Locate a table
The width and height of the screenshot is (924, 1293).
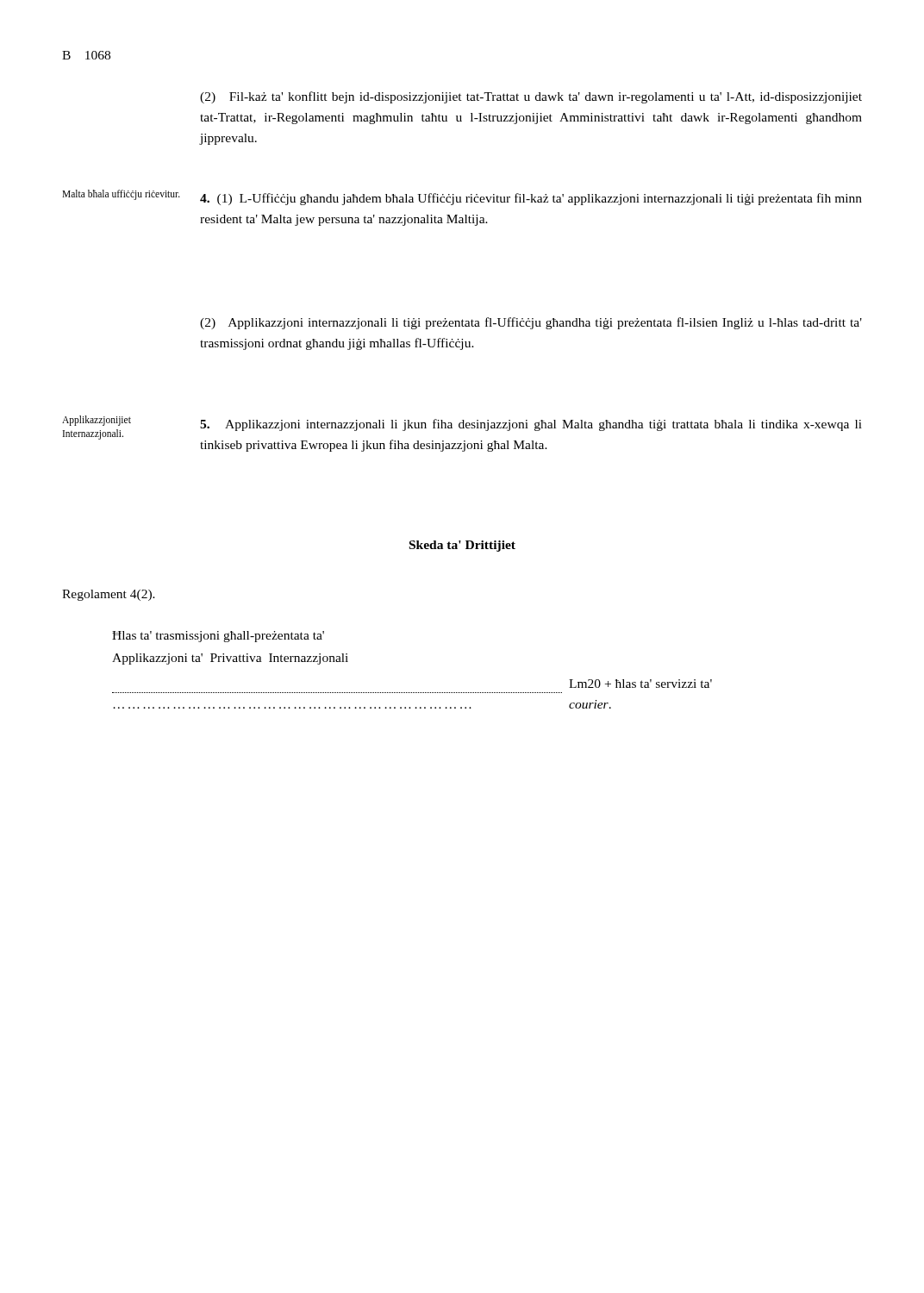487,670
